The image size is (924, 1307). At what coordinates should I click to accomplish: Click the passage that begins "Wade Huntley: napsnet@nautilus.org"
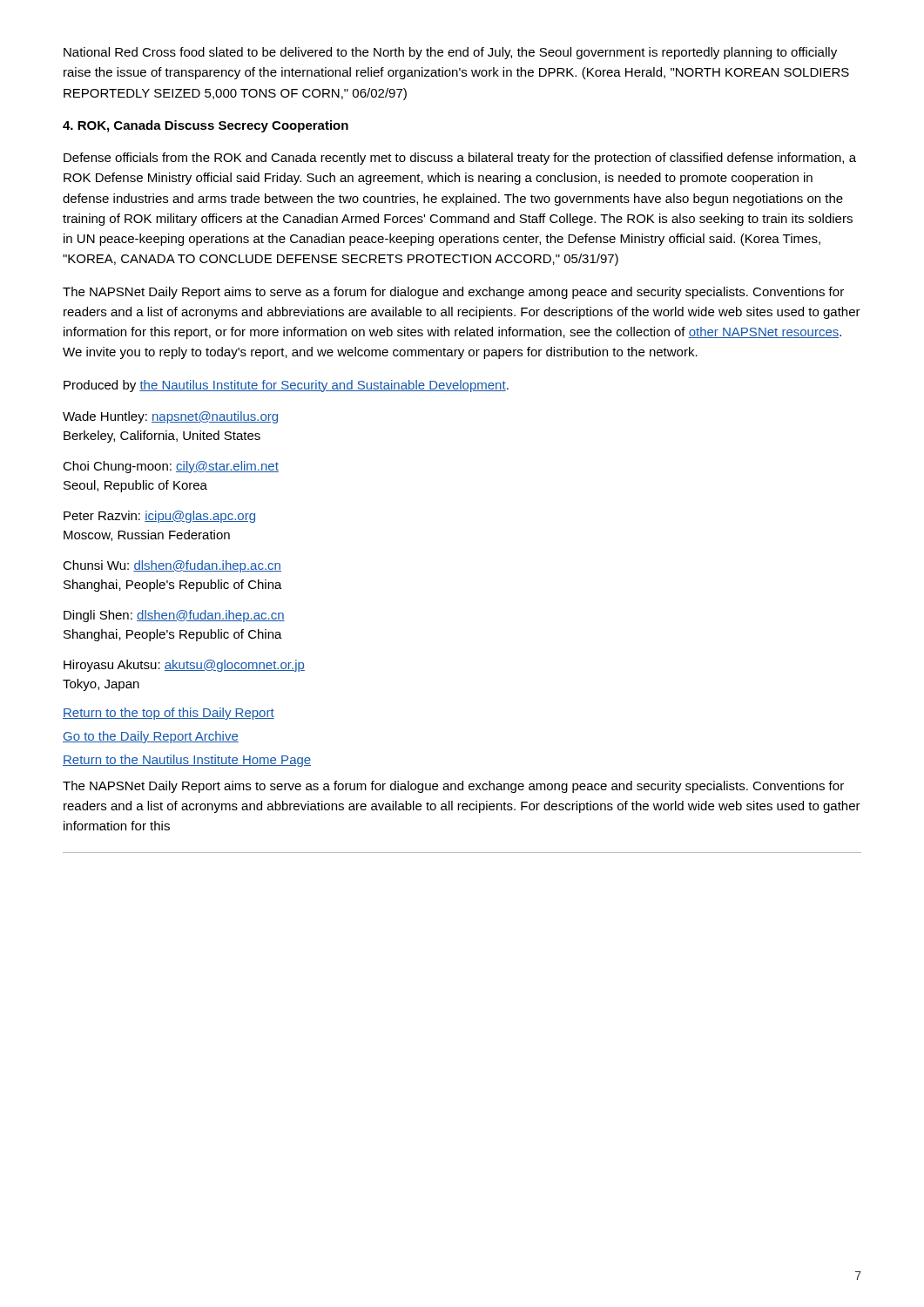[170, 417]
